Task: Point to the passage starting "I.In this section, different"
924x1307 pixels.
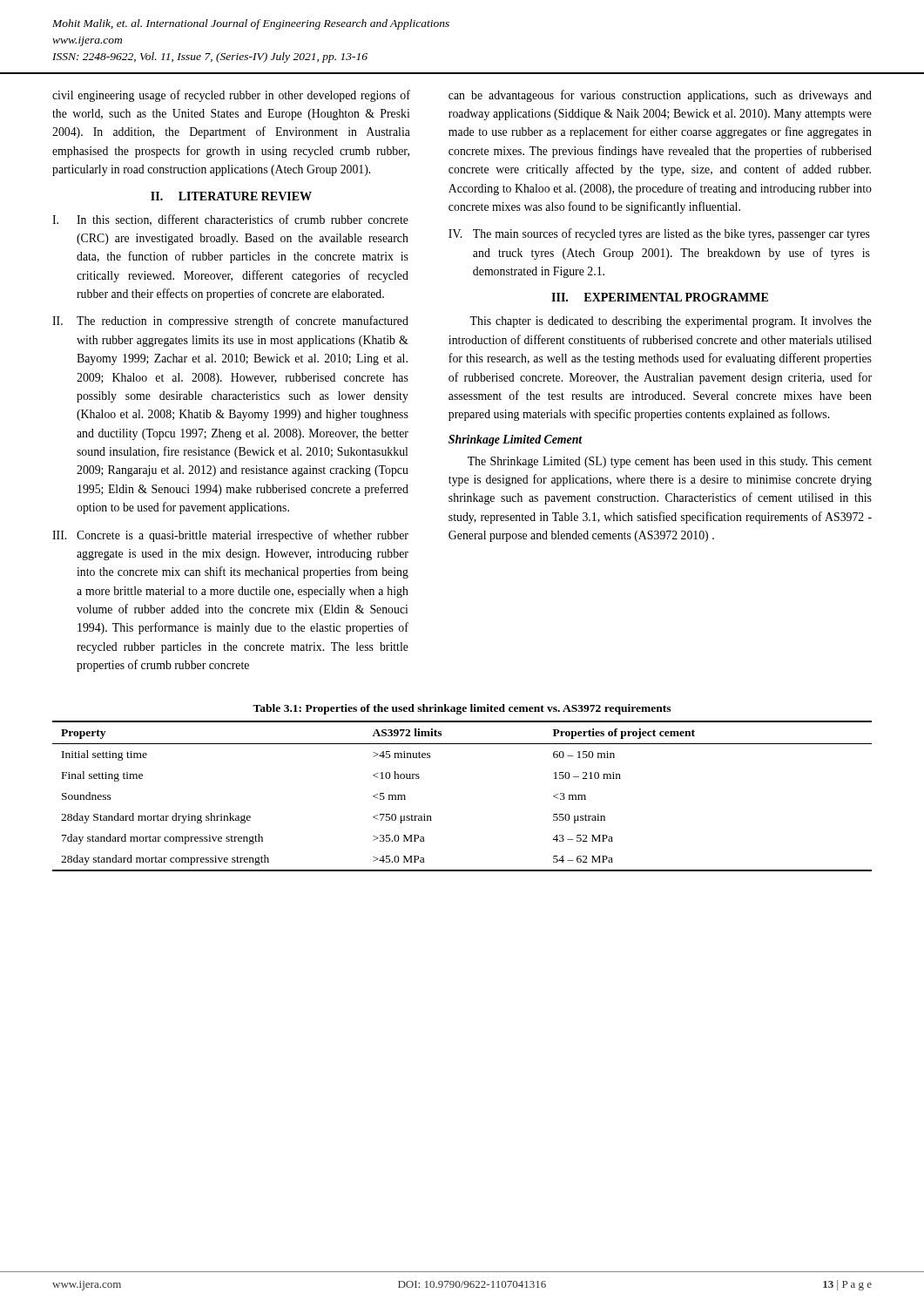Action: point(230,257)
